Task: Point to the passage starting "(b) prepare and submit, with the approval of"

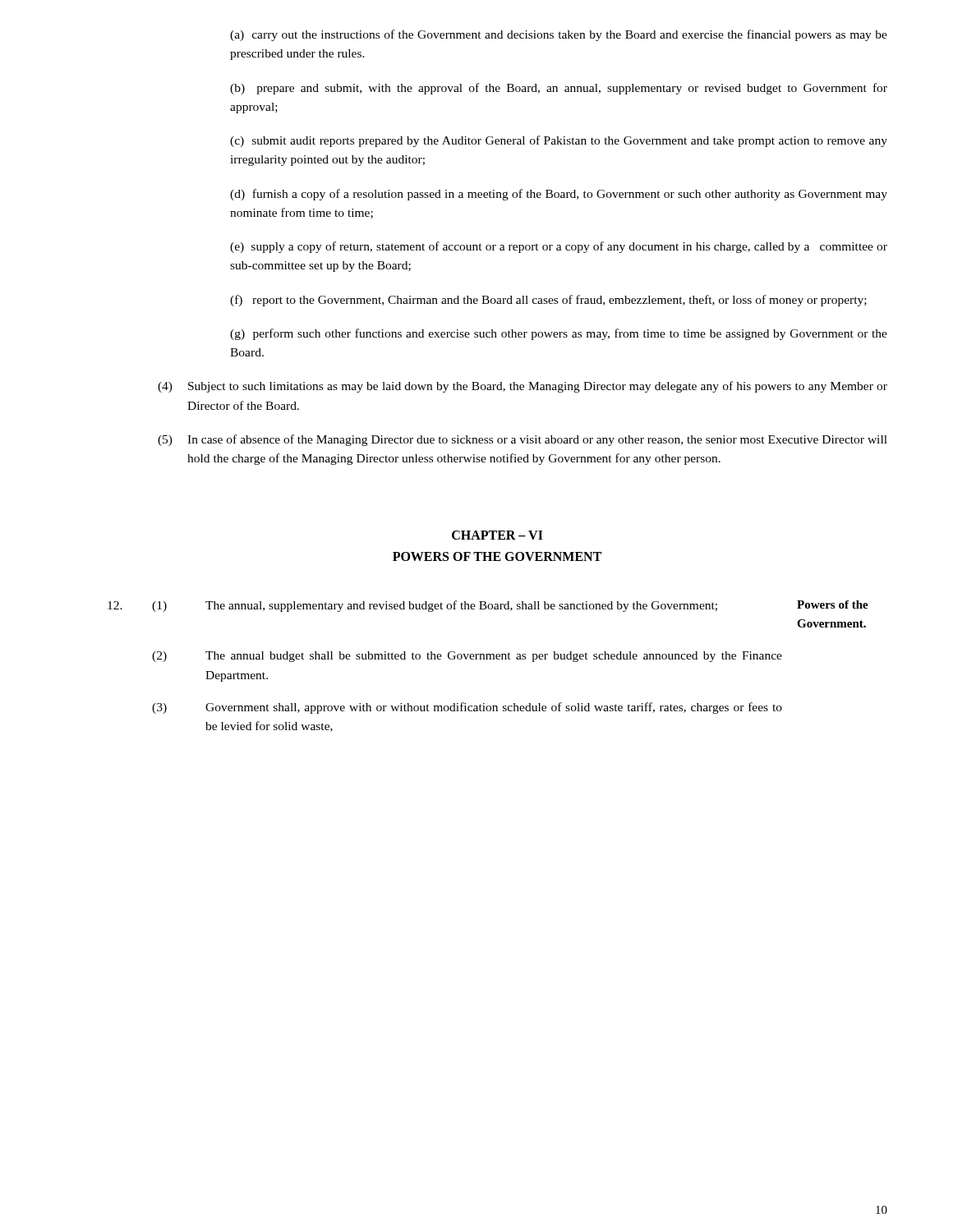Action: point(559,97)
